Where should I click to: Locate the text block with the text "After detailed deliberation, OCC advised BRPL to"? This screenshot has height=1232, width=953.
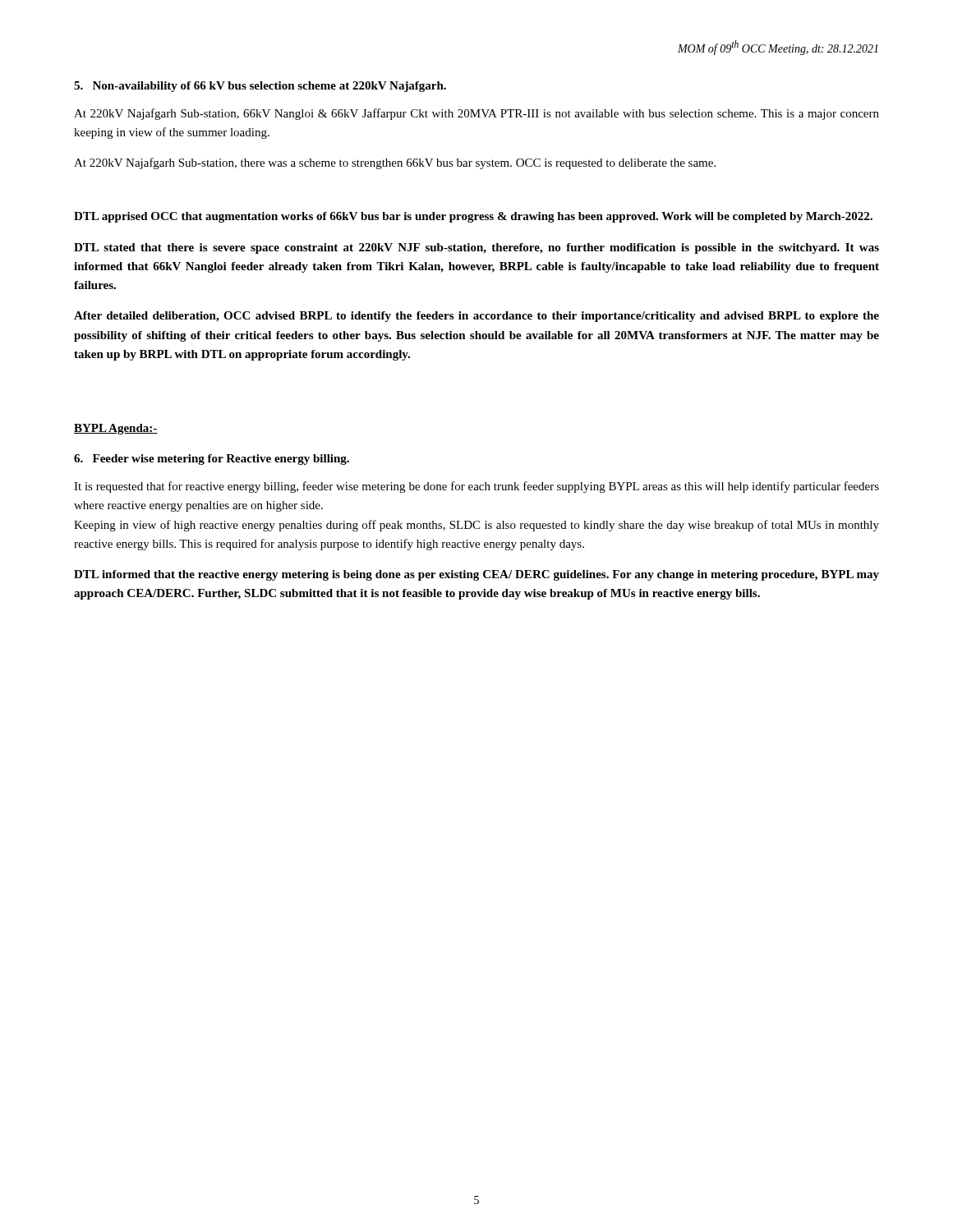[x=476, y=335]
